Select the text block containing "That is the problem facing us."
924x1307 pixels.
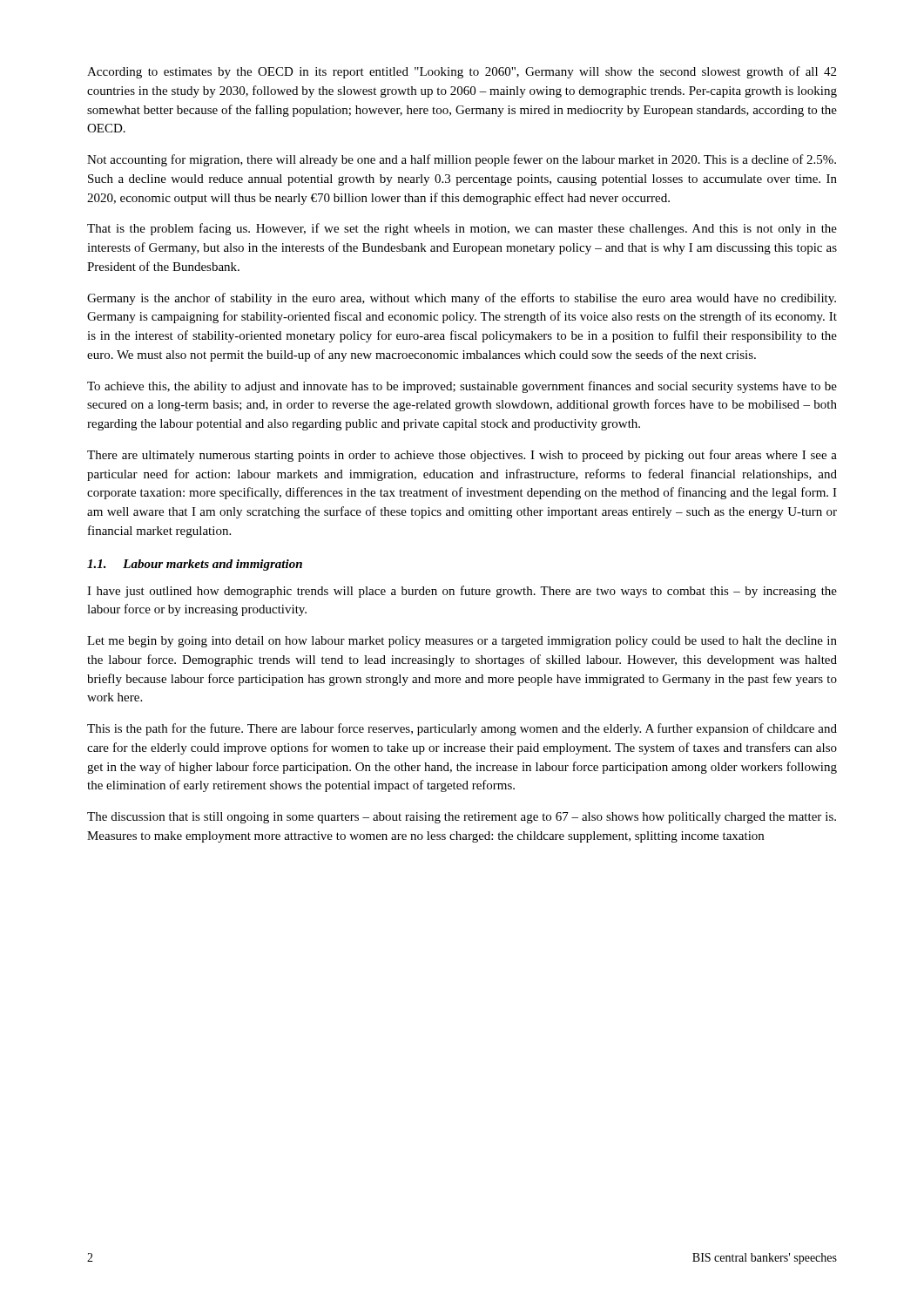462,247
